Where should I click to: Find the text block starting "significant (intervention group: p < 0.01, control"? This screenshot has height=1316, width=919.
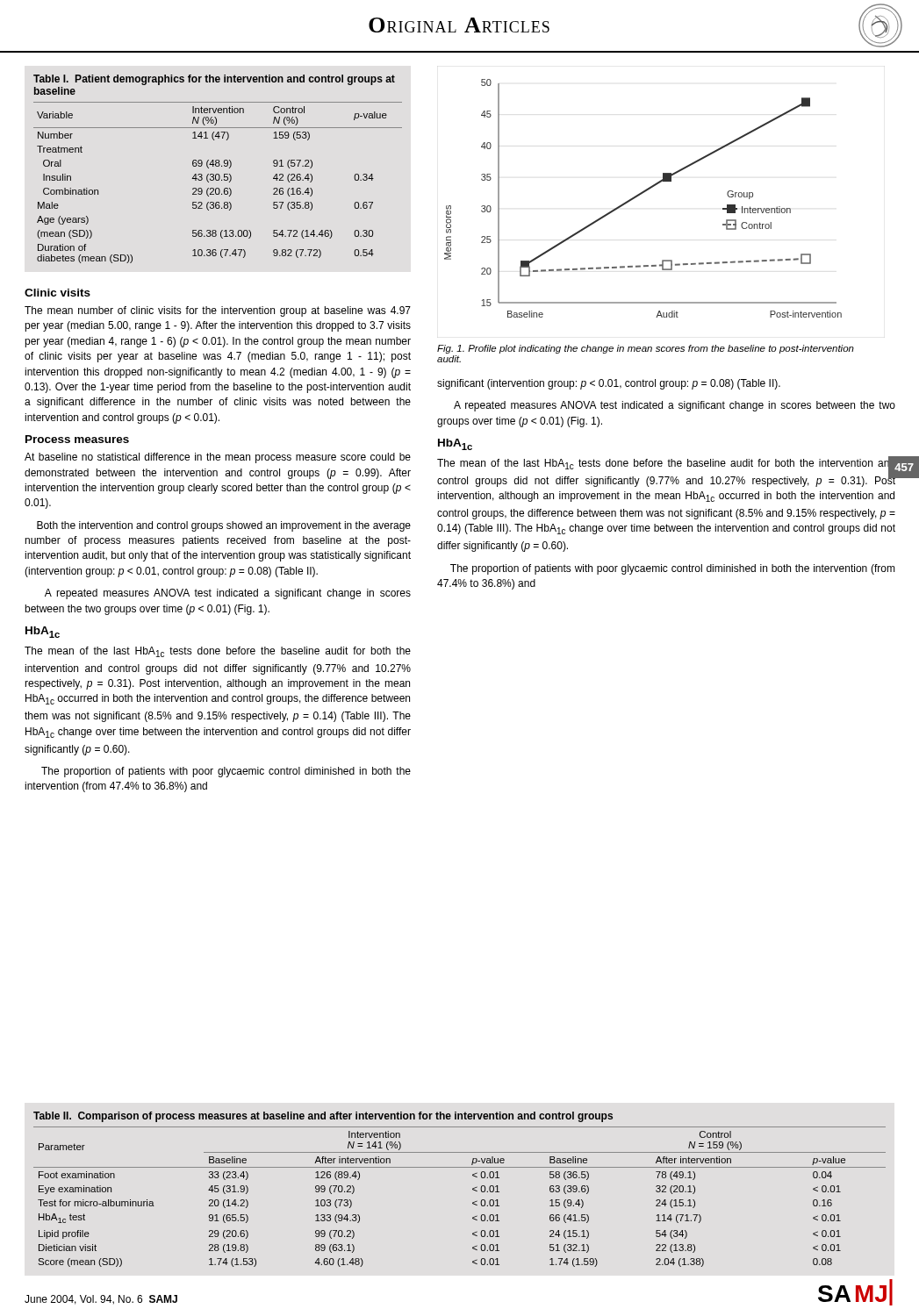(609, 383)
